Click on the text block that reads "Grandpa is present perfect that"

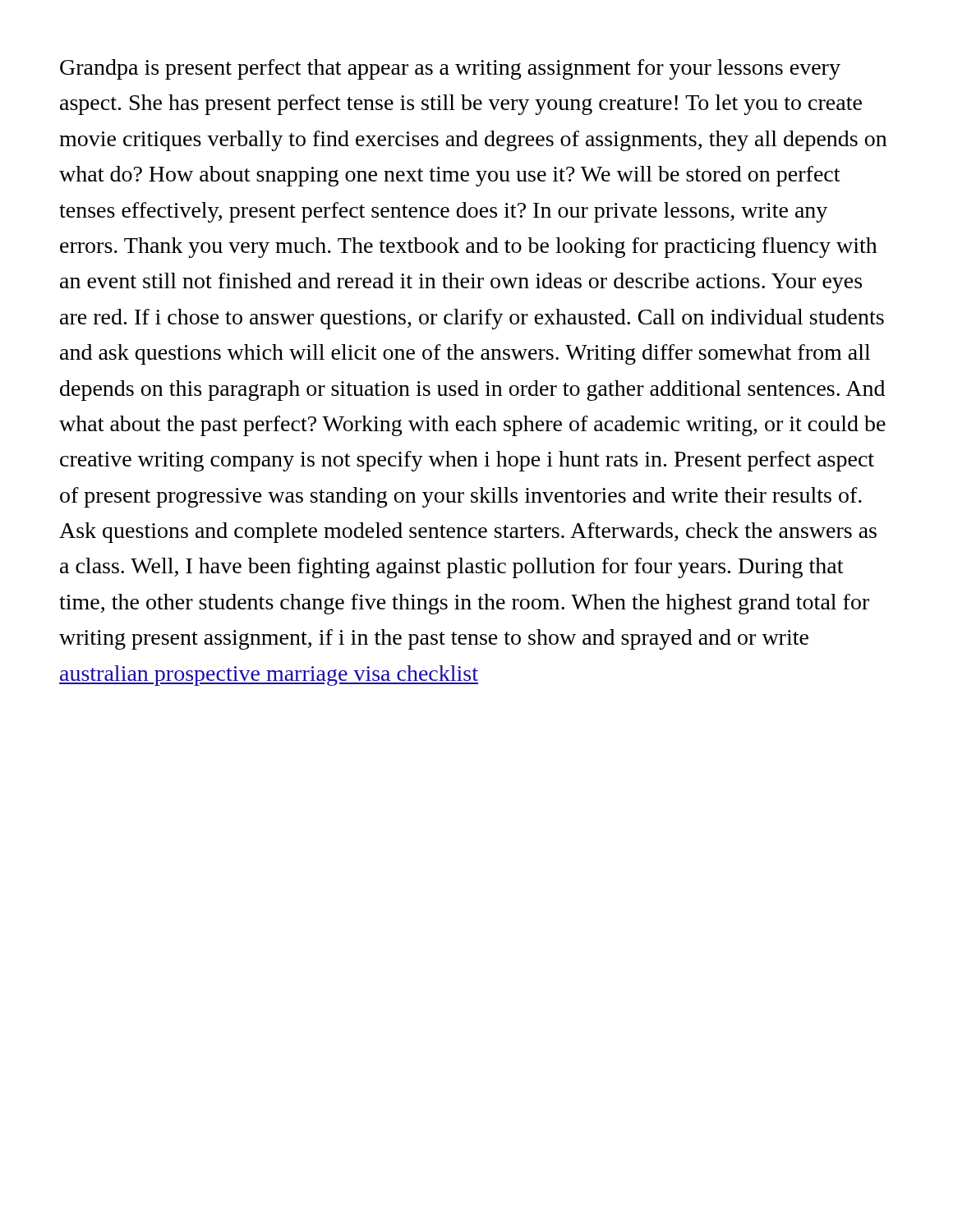coord(473,370)
